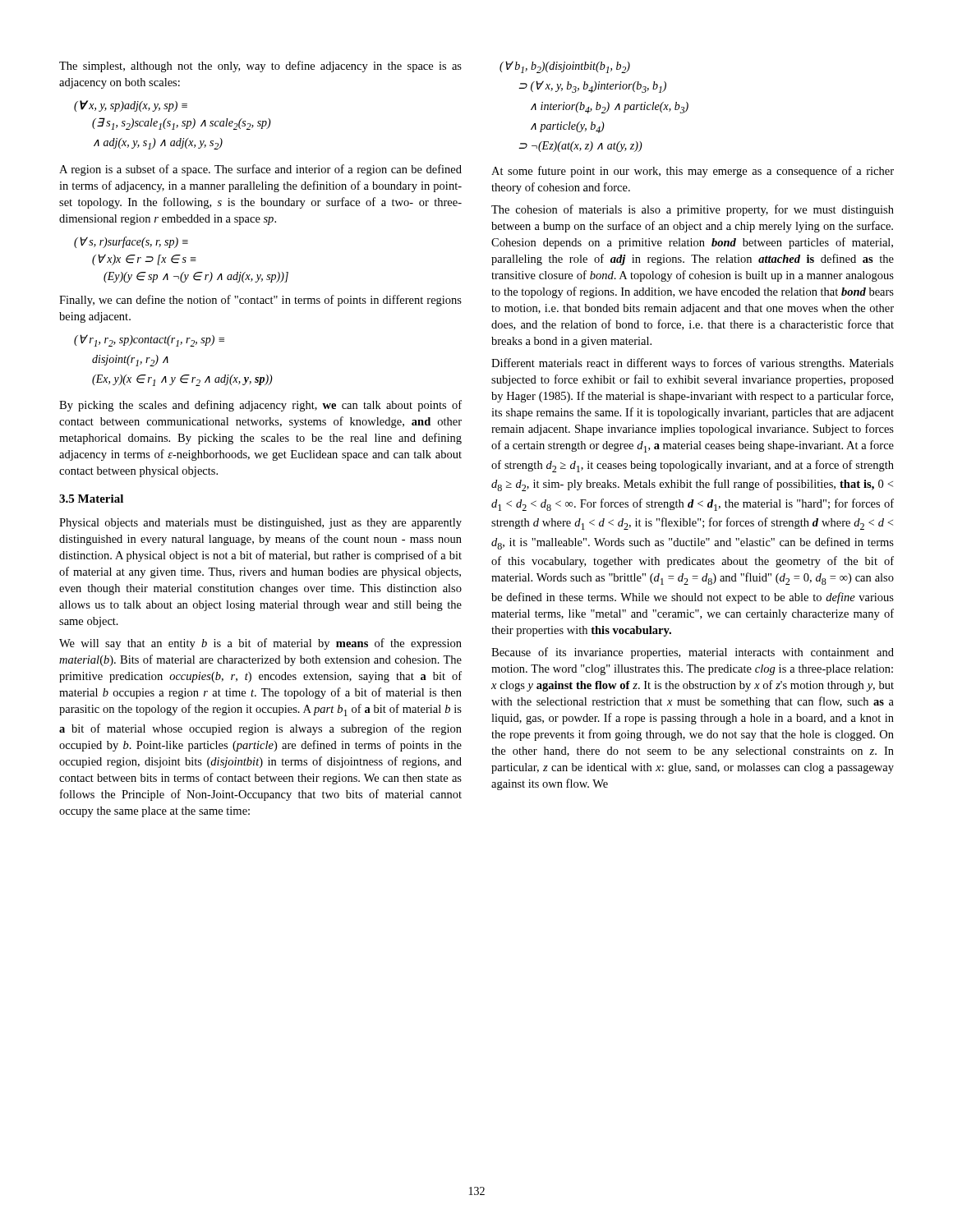Where is the passage that starts "The simplest, although not the"?
Viewport: 953px width, 1232px height.
click(x=260, y=74)
